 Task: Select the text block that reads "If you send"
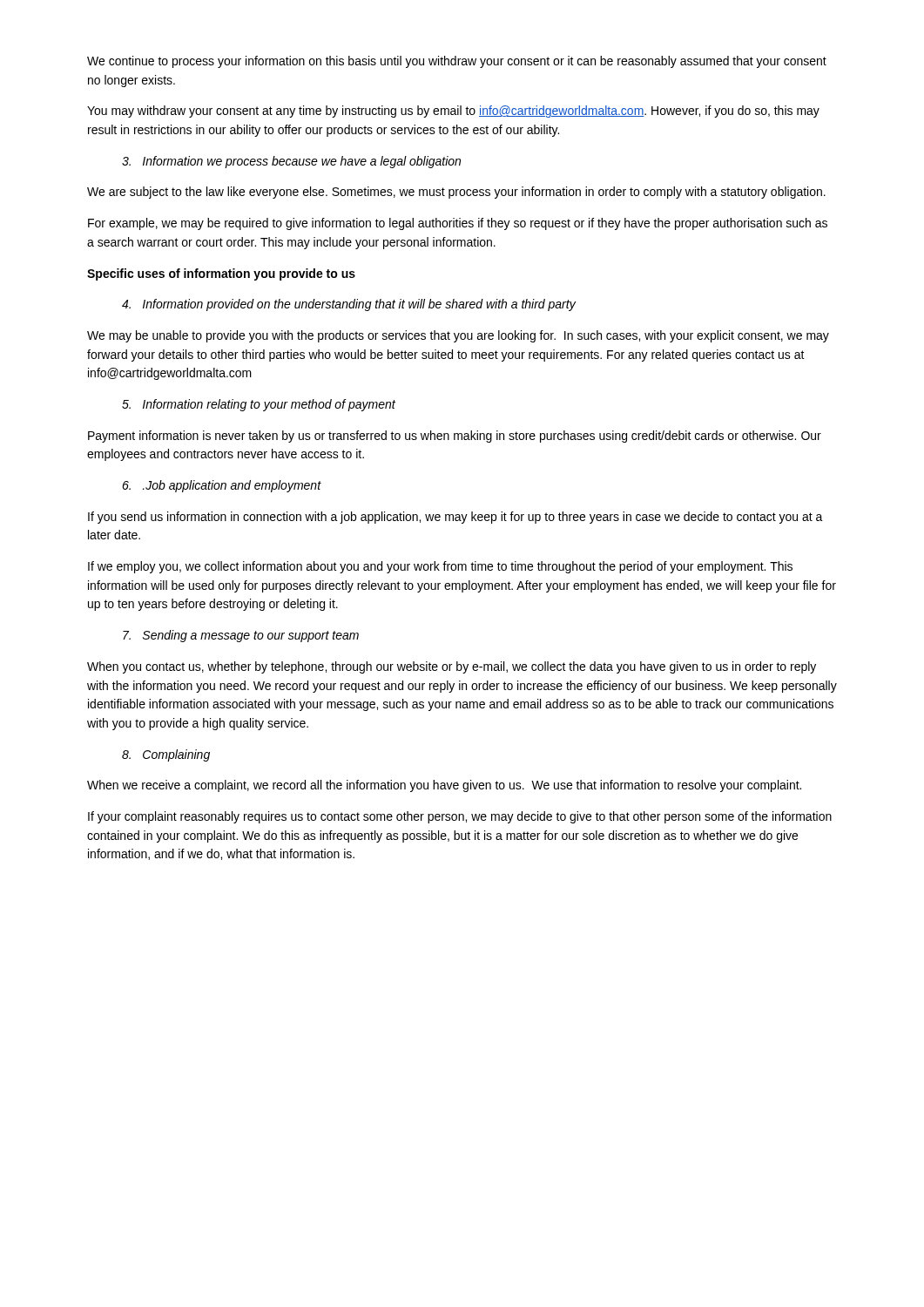455,526
